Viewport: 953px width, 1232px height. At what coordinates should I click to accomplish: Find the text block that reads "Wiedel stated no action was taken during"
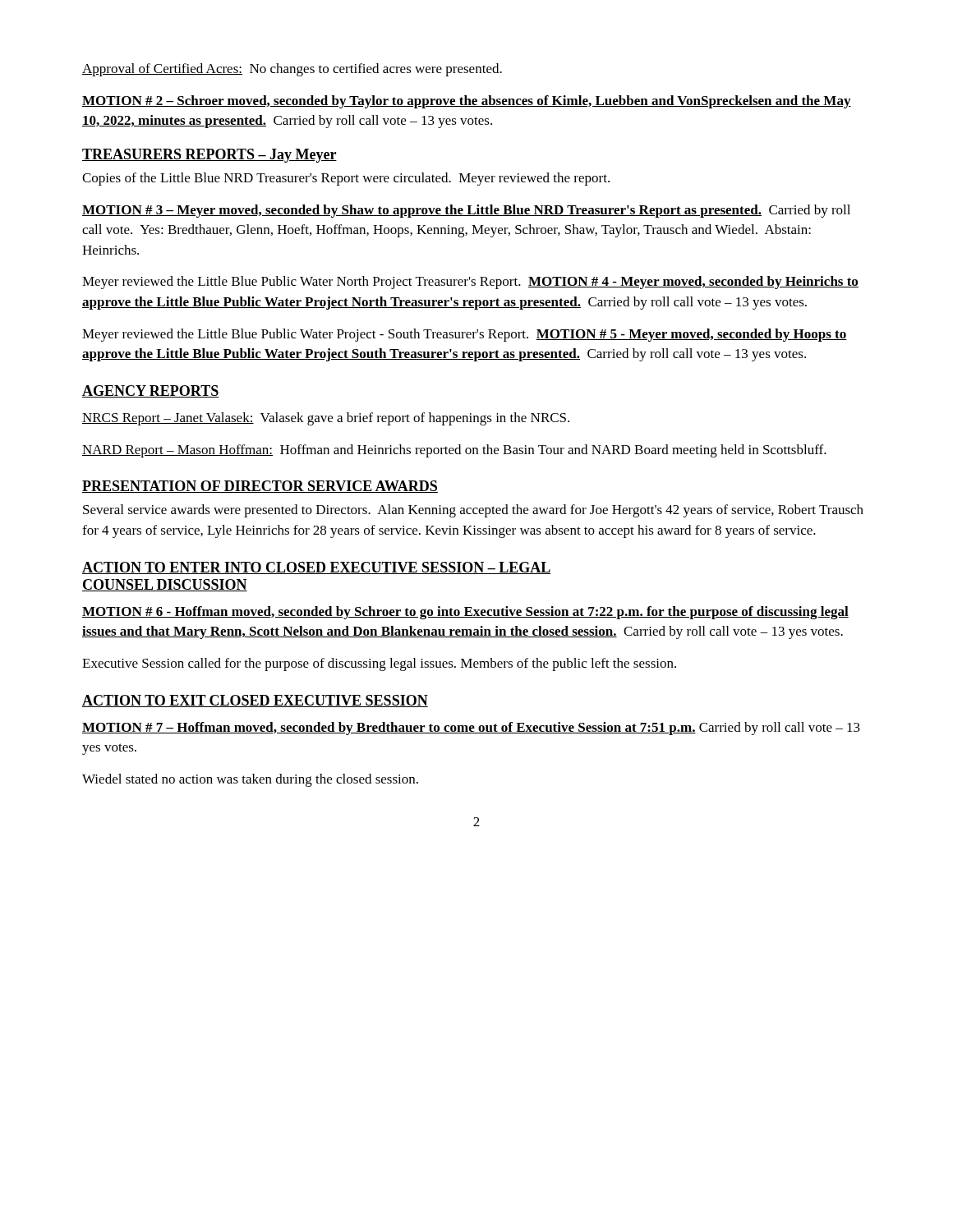click(250, 780)
